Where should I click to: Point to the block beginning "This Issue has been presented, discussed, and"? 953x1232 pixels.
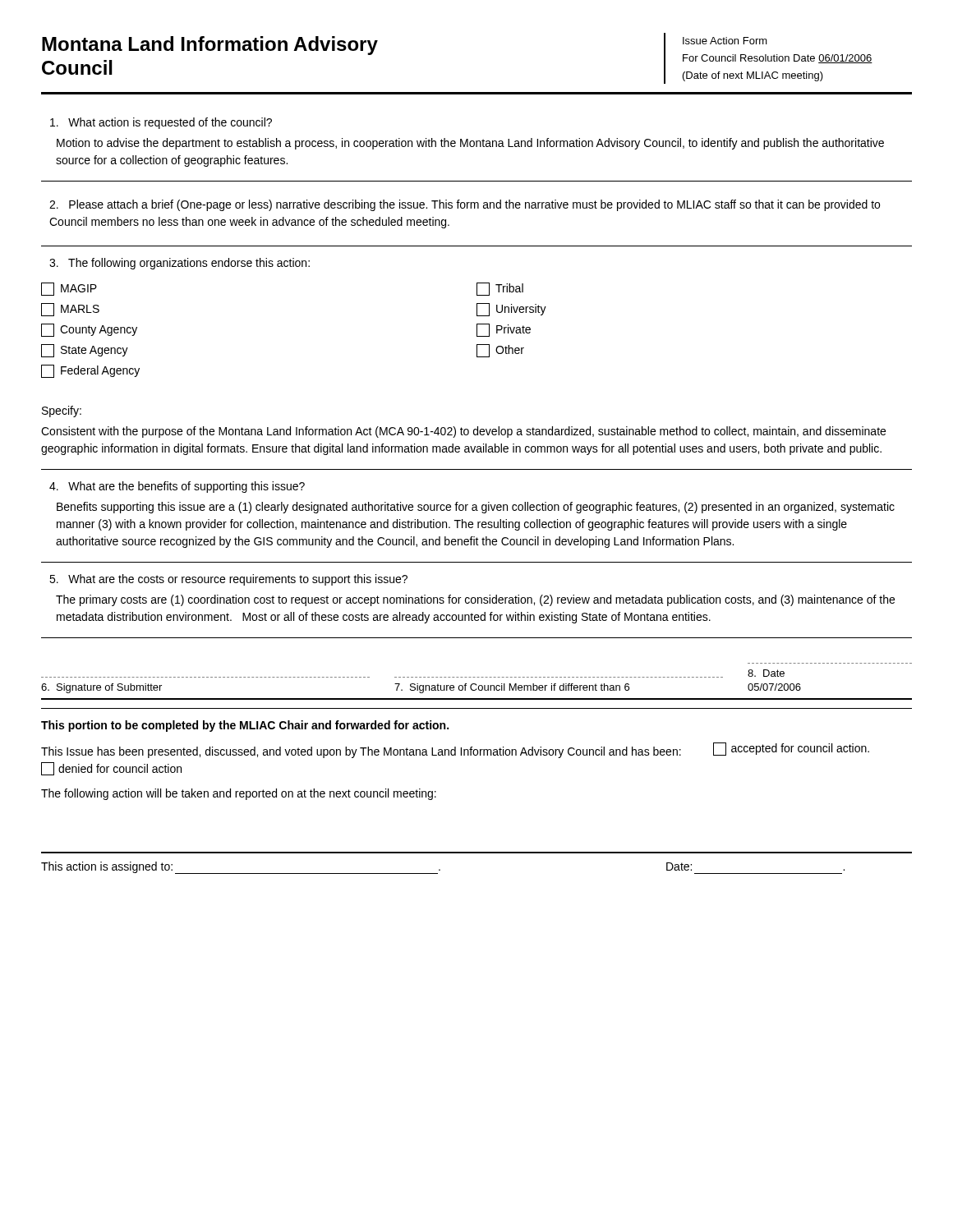[x=472, y=759]
